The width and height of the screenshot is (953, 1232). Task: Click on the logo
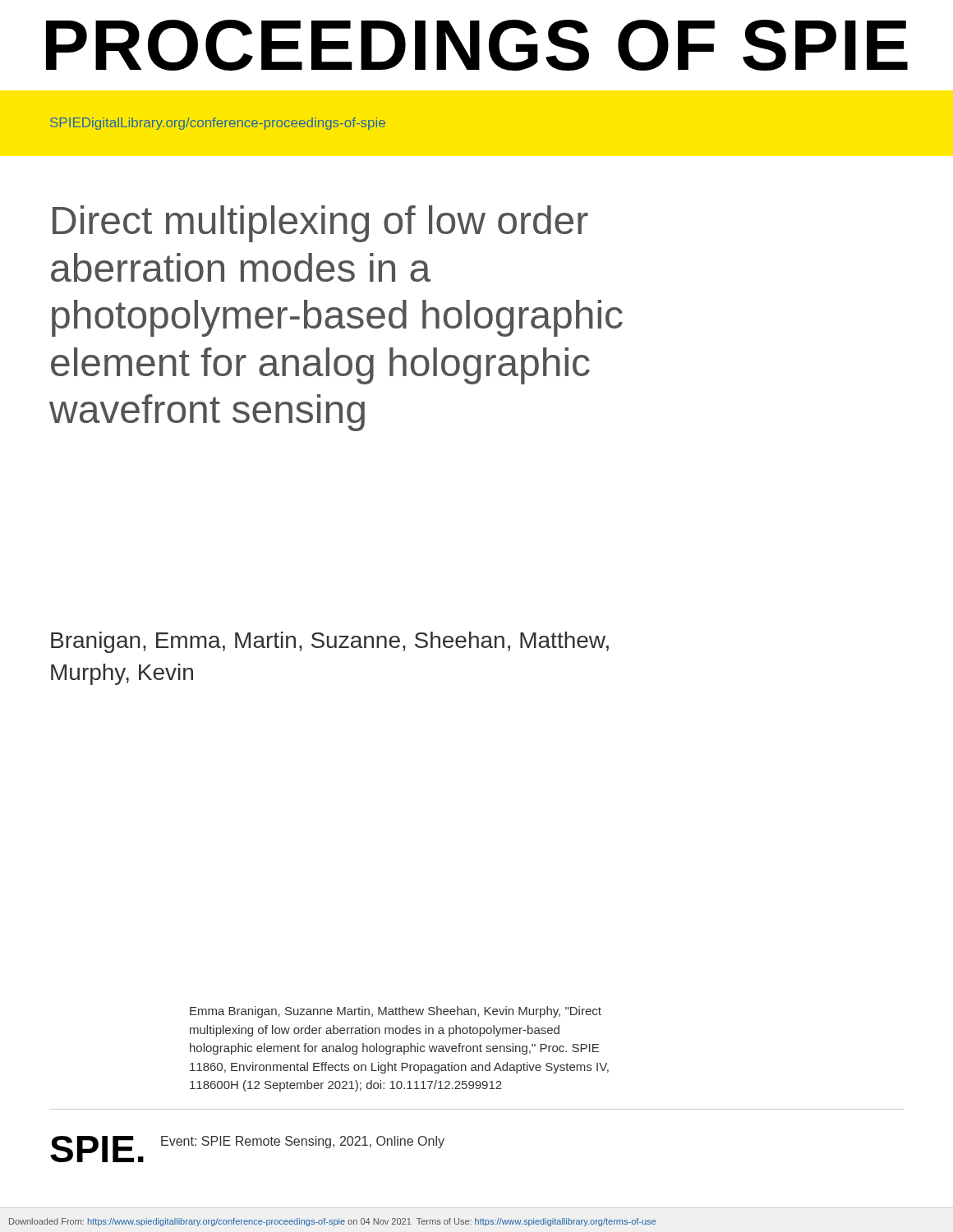(103, 1149)
